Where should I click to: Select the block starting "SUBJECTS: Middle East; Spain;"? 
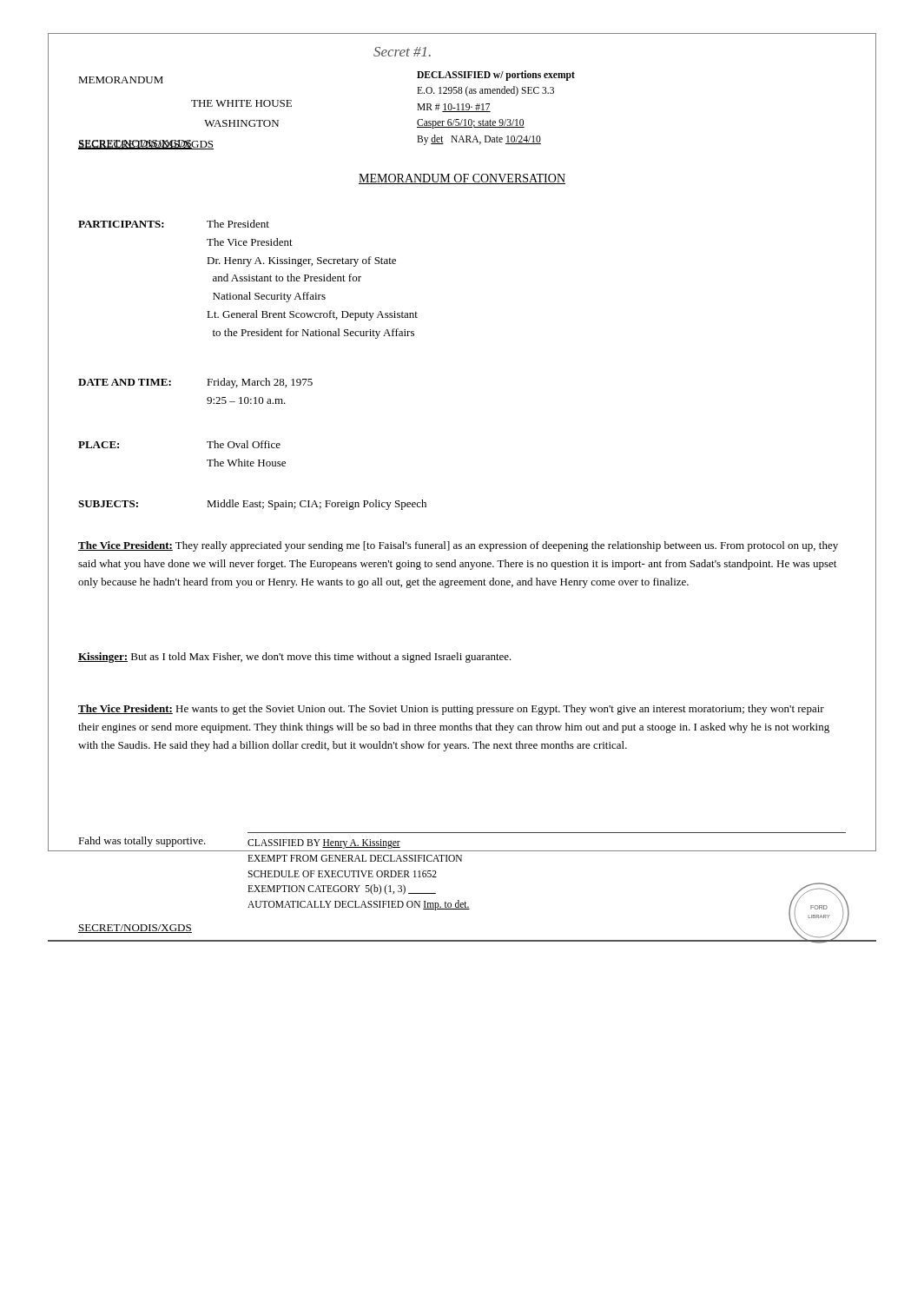coord(252,505)
